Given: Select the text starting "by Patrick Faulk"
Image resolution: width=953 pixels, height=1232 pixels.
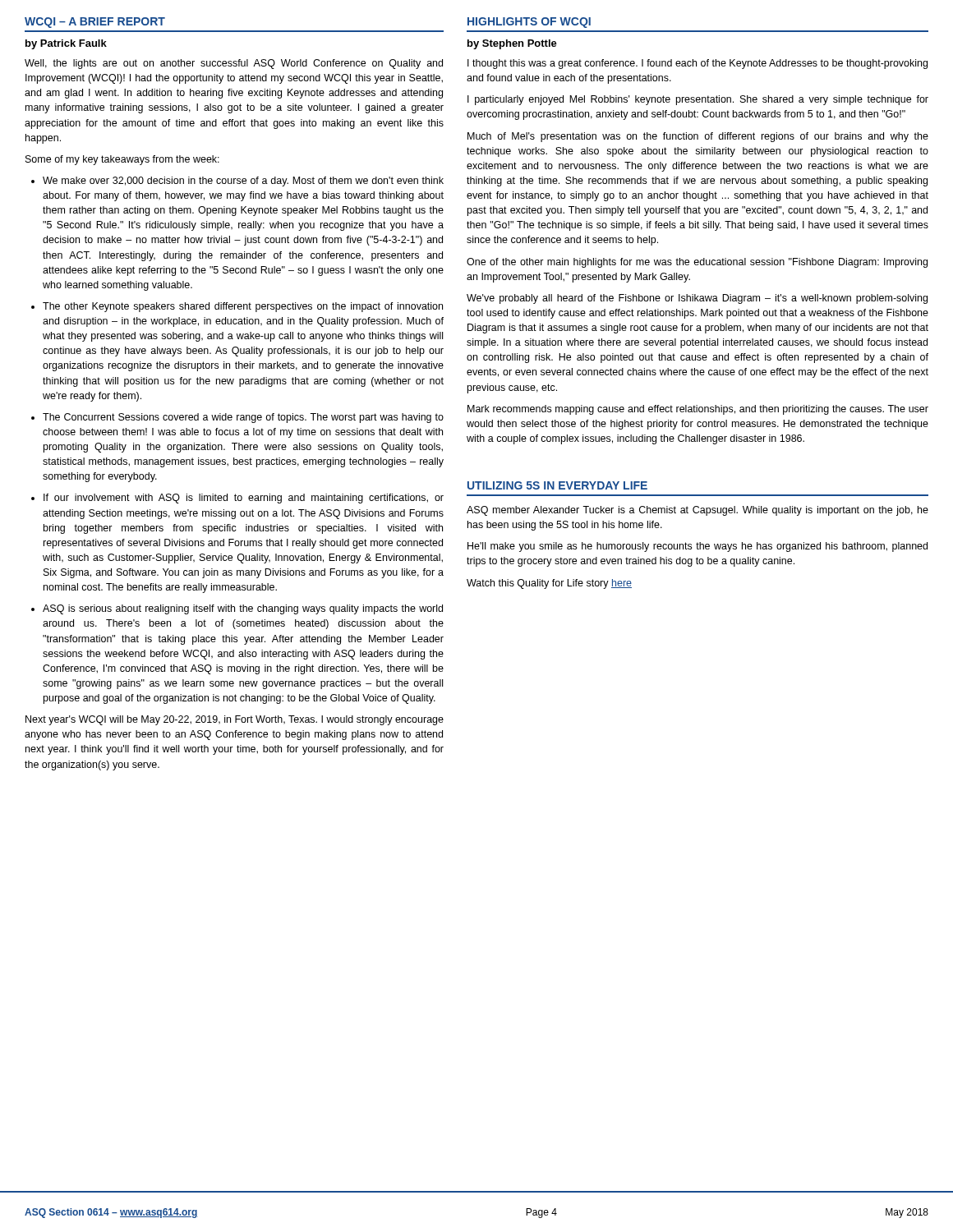Looking at the screenshot, I should point(66,43).
